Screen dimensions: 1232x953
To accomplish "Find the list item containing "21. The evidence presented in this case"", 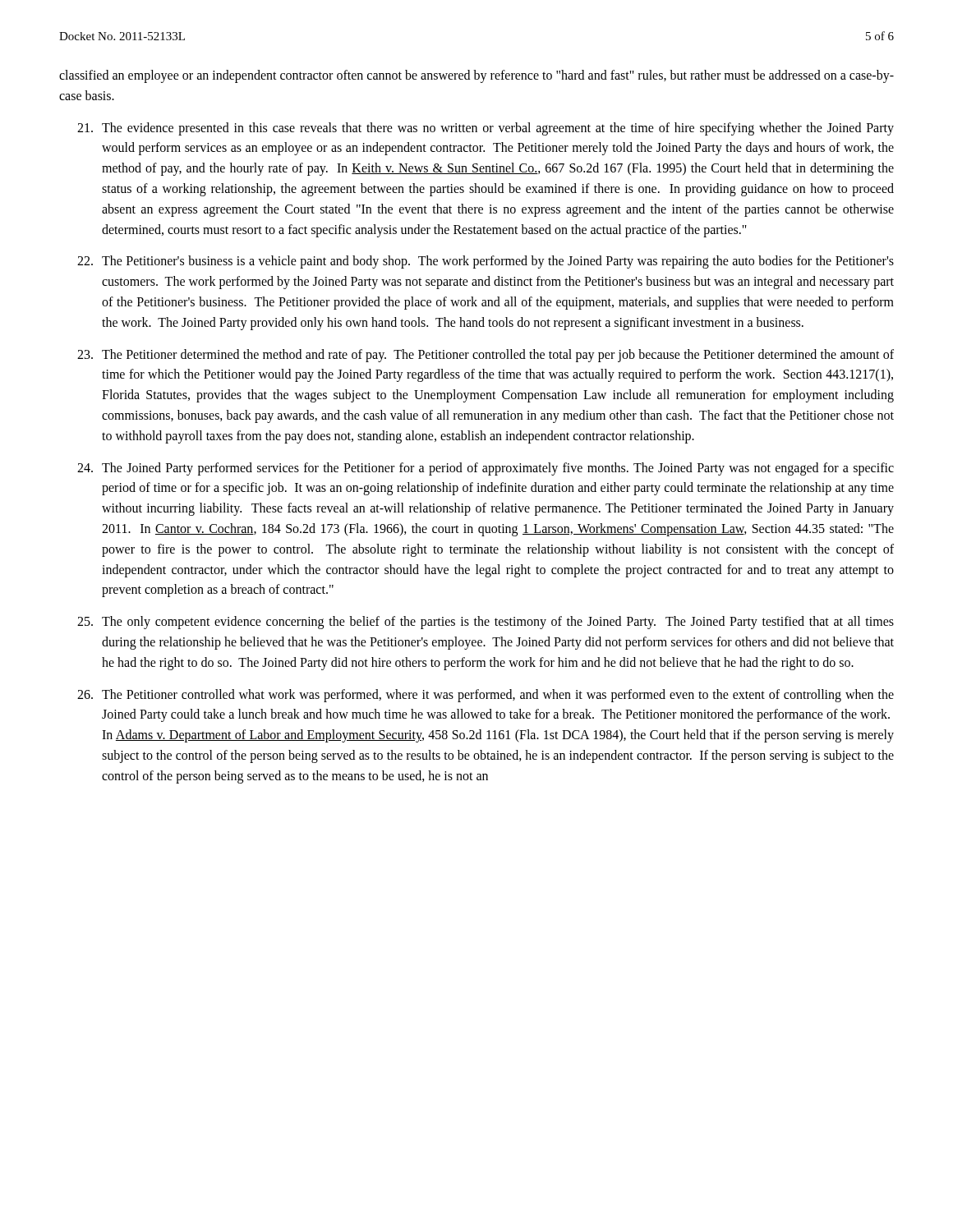I will [x=476, y=179].
